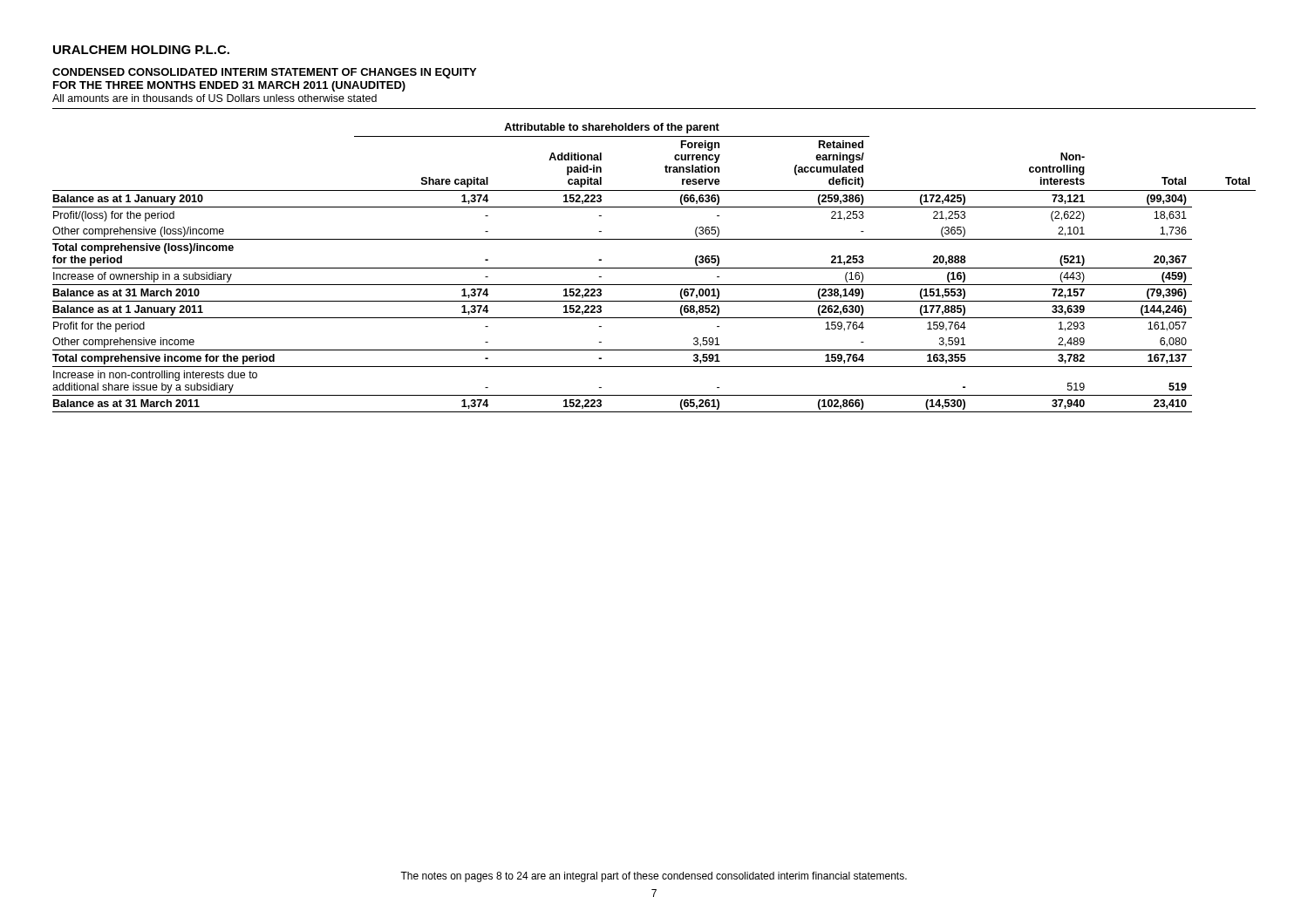Screen dimensions: 924x1308
Task: Point to the block beginning "The notes on"
Action: (654, 876)
